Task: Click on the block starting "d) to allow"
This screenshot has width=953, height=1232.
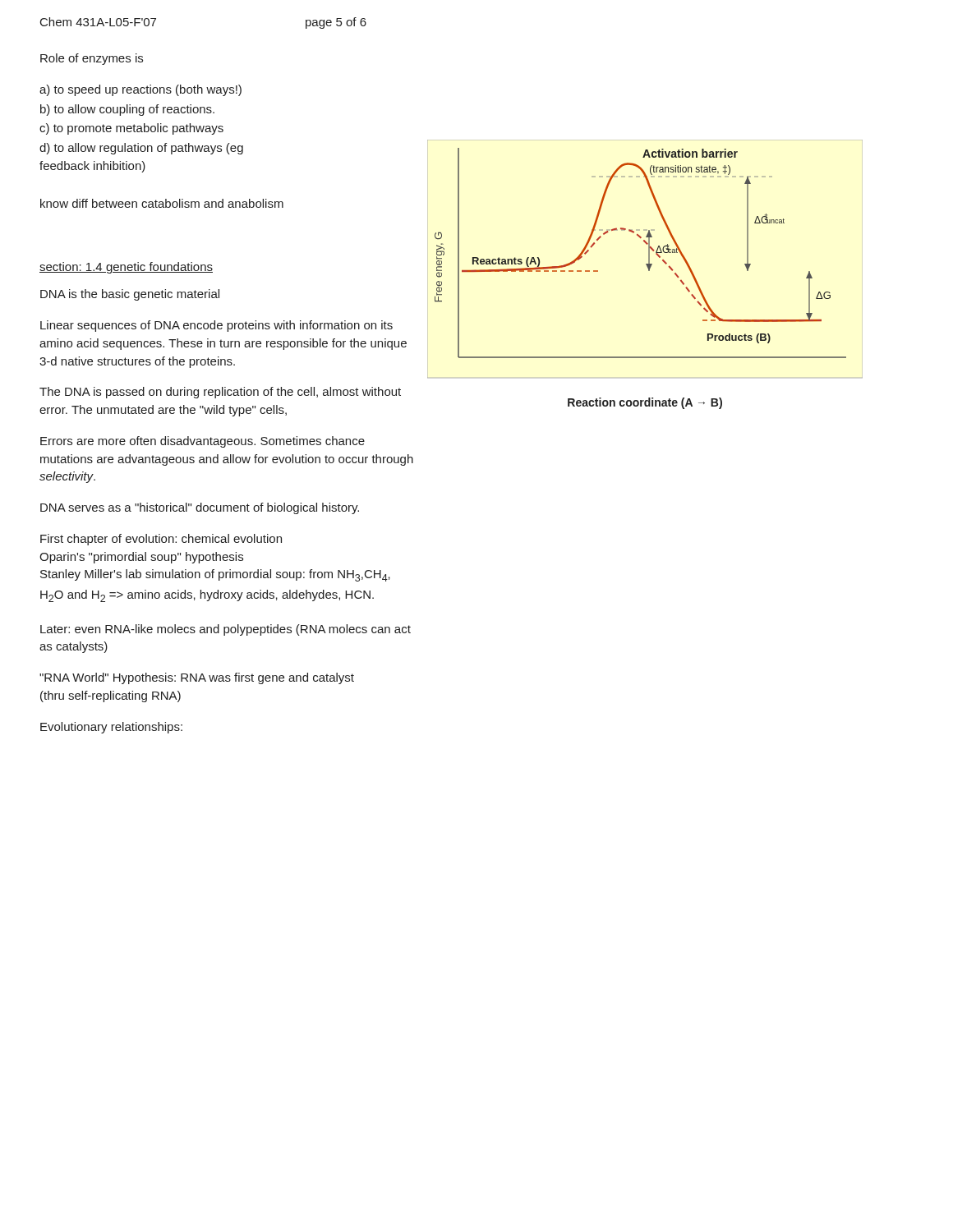Action: pos(142,156)
